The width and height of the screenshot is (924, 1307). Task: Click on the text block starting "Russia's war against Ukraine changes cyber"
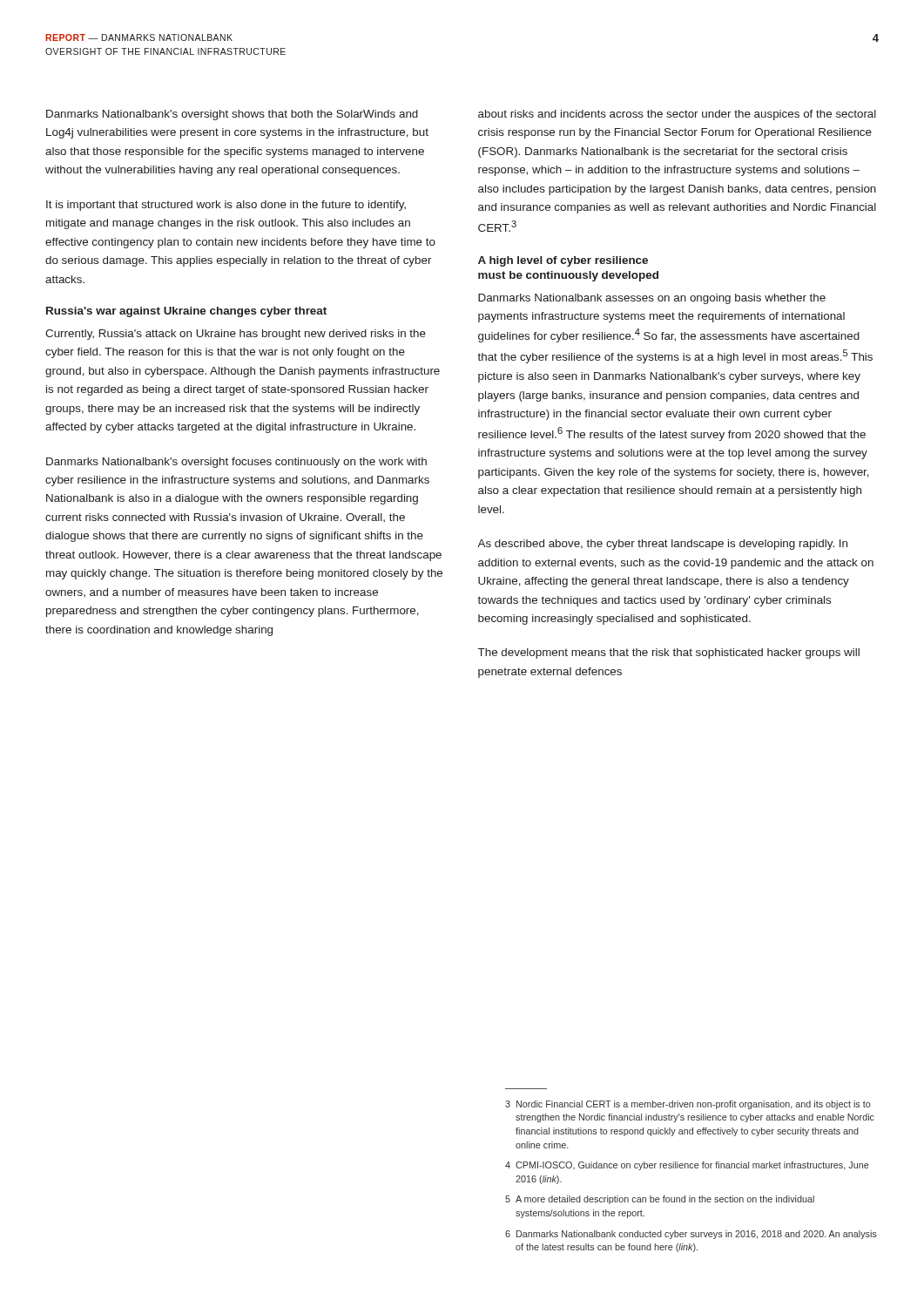tap(186, 311)
